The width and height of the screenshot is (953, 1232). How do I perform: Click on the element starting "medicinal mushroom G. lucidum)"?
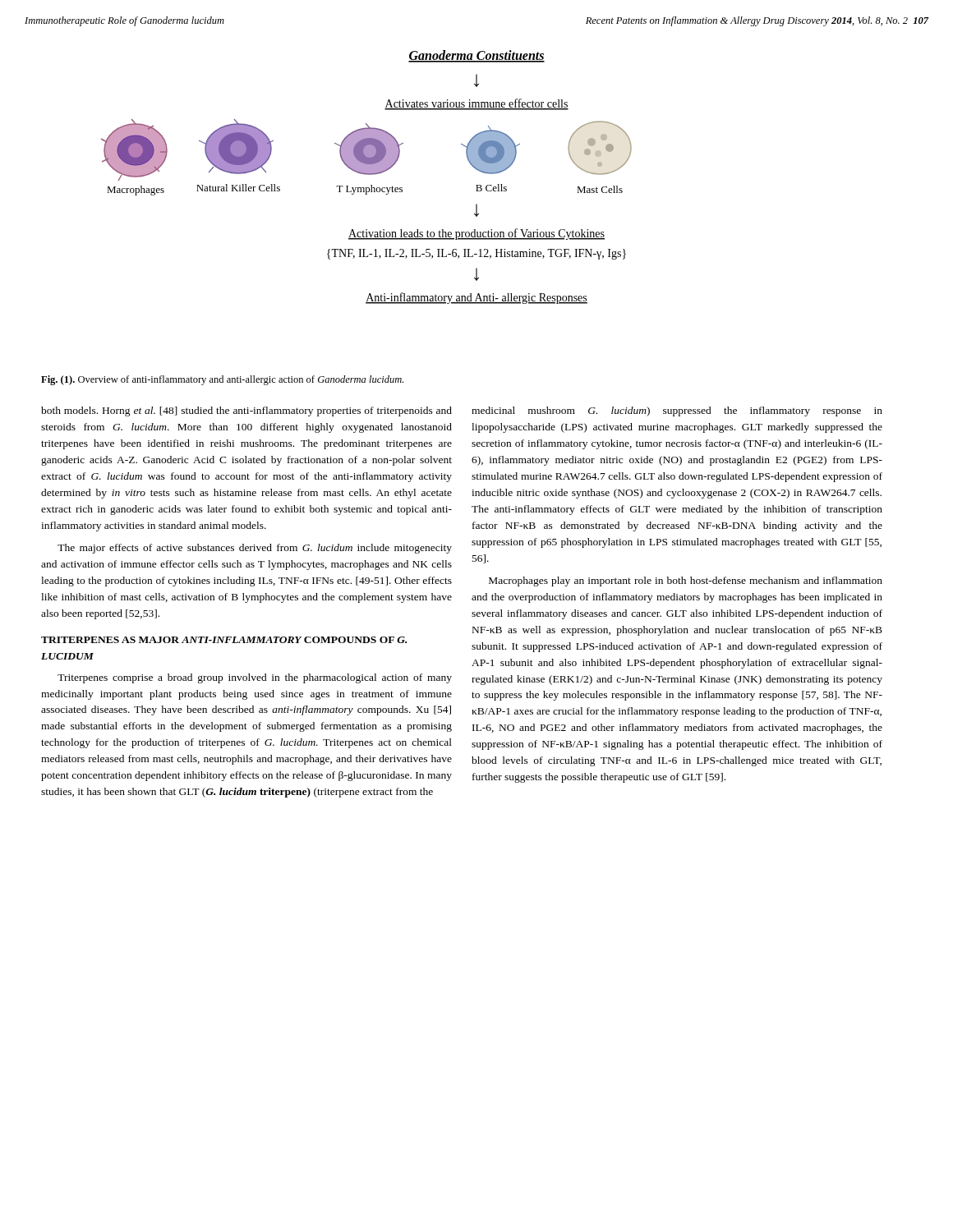click(677, 594)
